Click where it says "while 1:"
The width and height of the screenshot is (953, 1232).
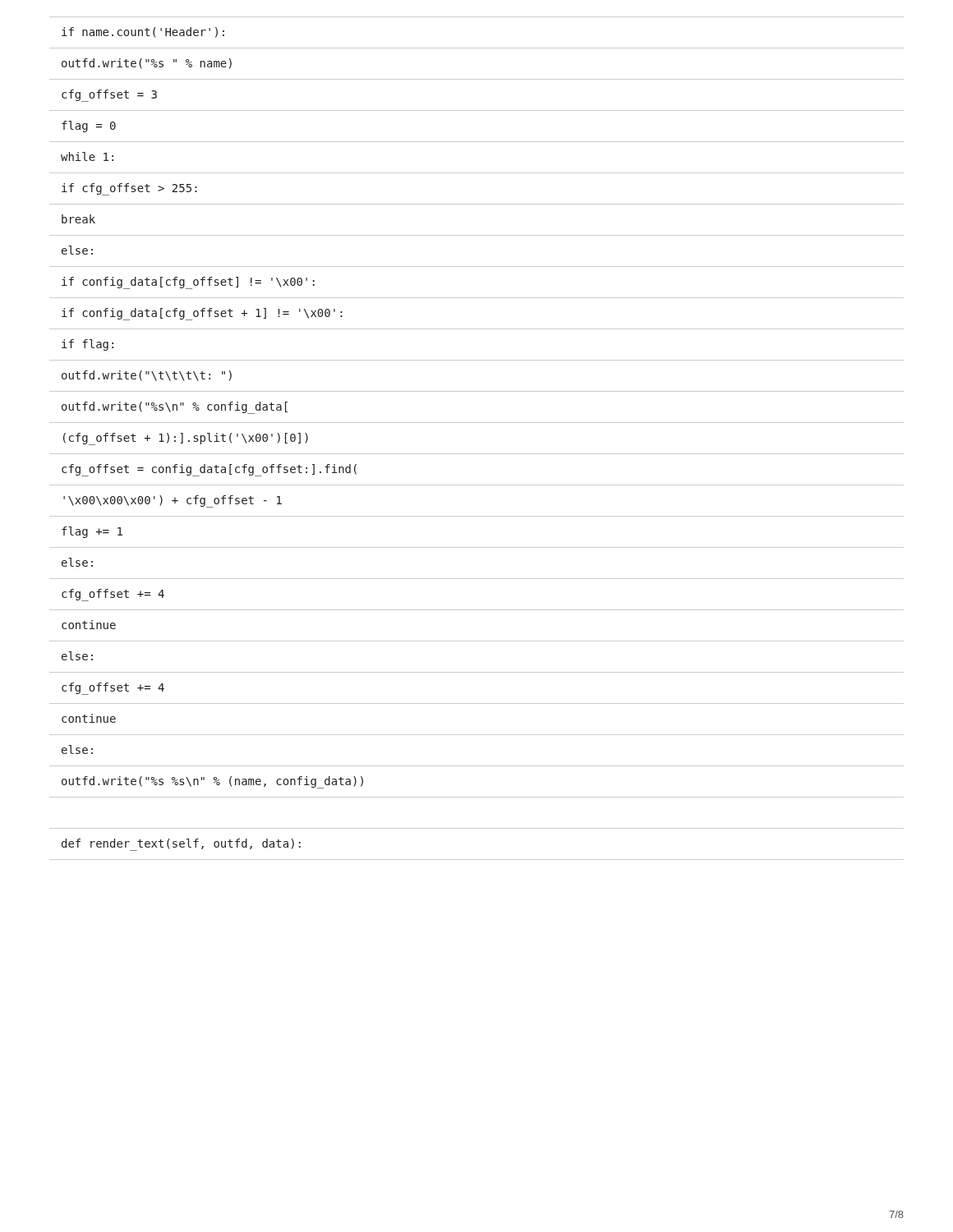(87, 156)
